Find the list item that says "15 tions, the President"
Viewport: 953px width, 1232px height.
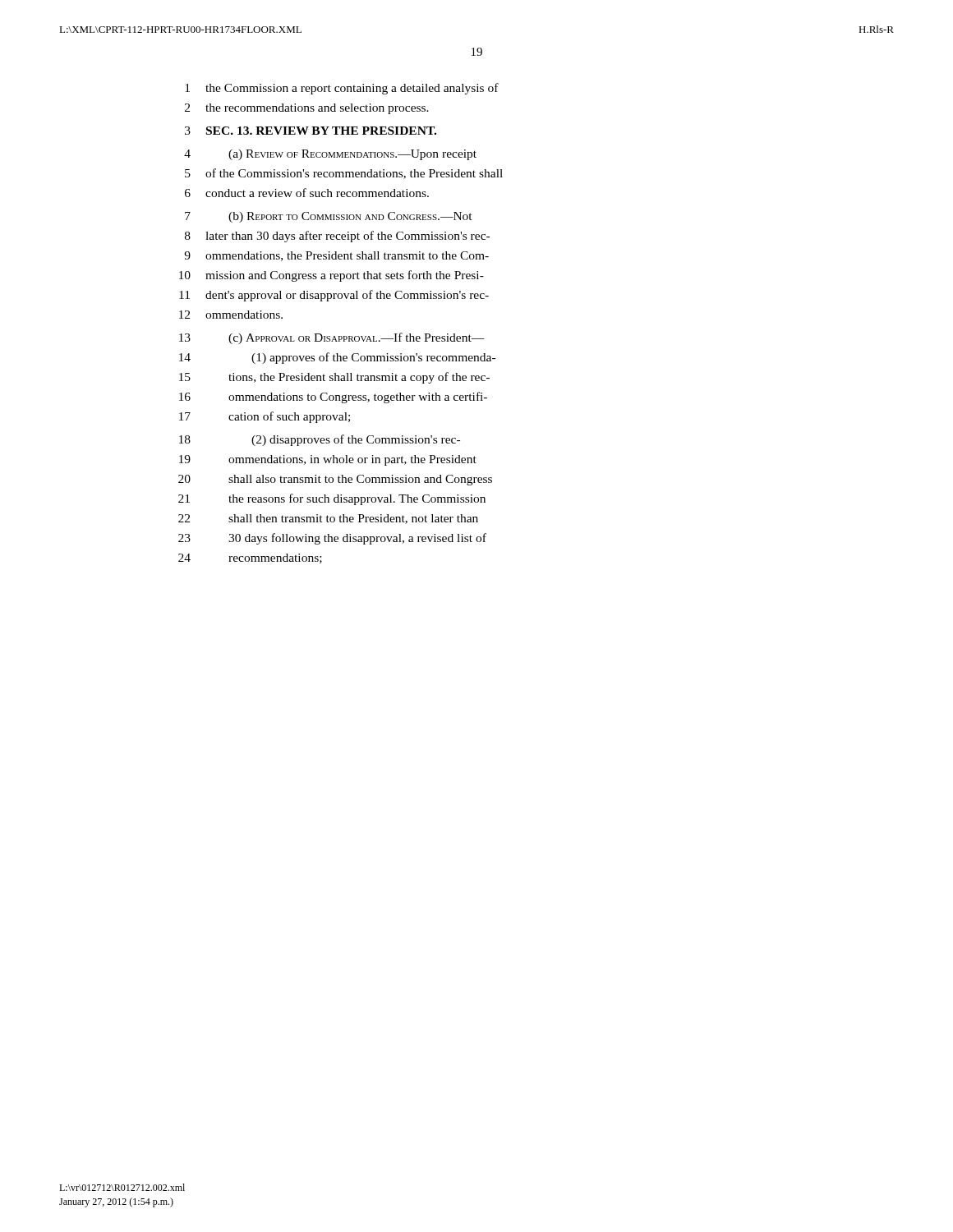click(x=334, y=378)
